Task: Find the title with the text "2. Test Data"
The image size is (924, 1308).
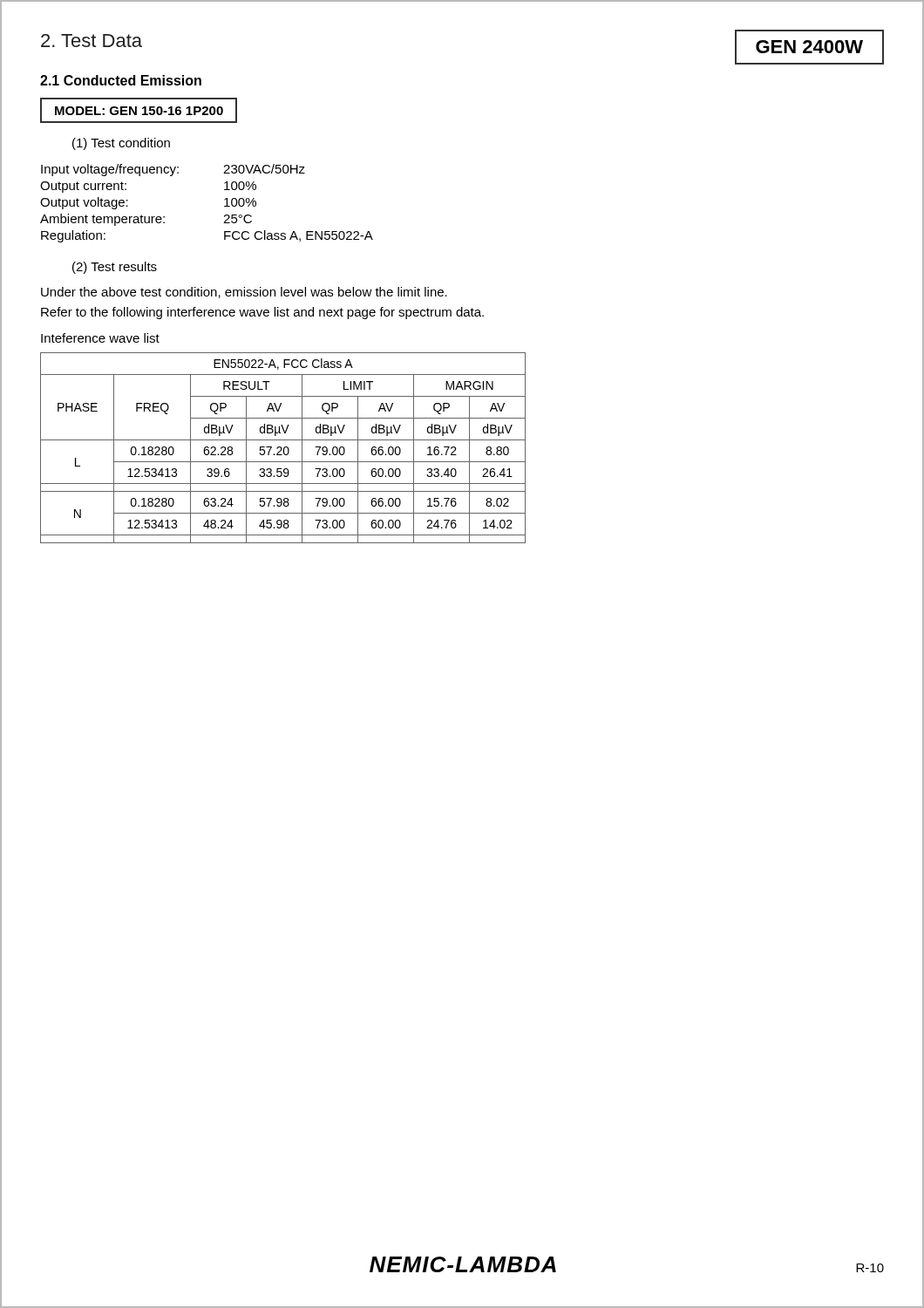Action: 91,41
